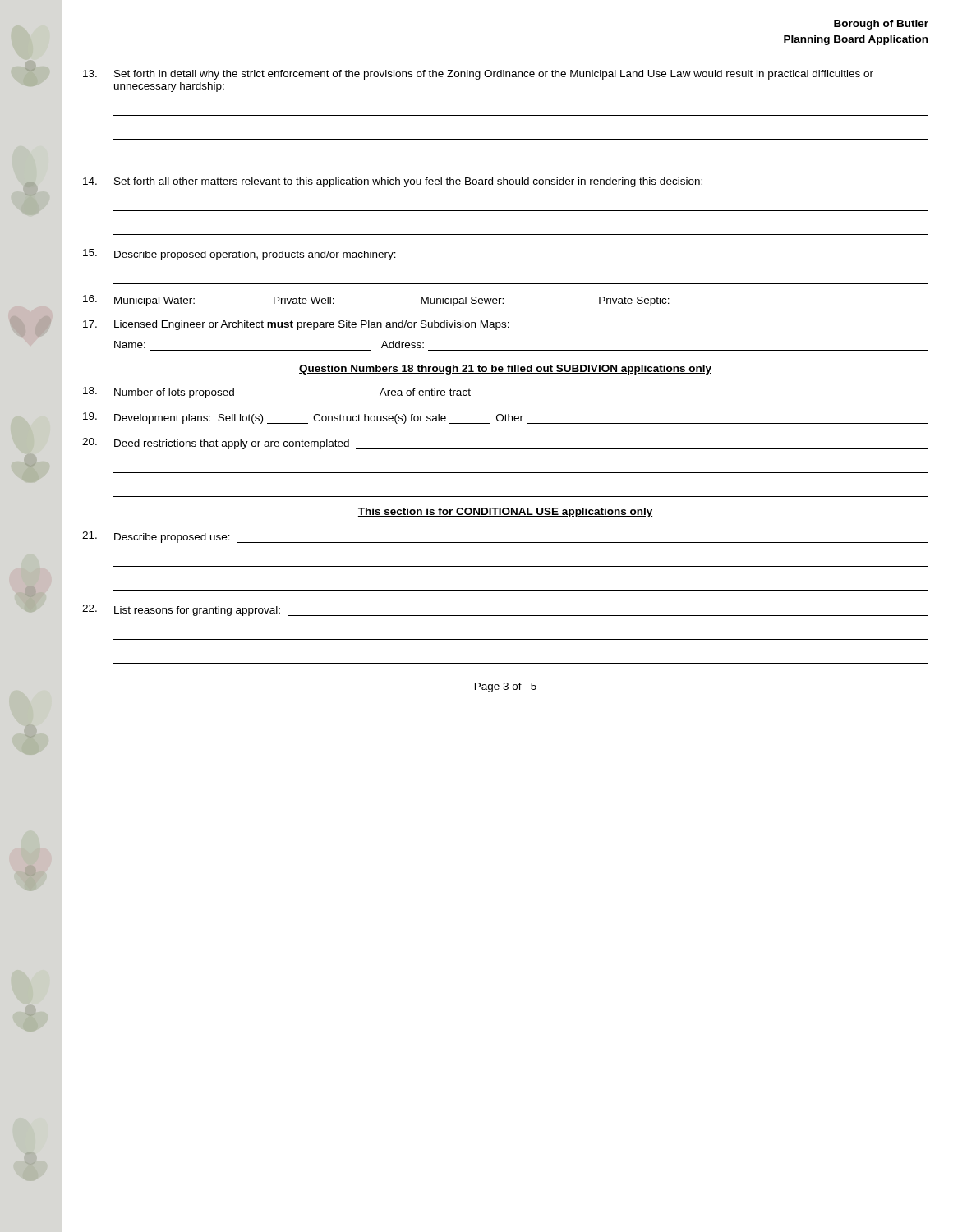The height and width of the screenshot is (1232, 953).
Task: Find the section header containing "Question Numbers 18 through 21"
Action: [505, 368]
